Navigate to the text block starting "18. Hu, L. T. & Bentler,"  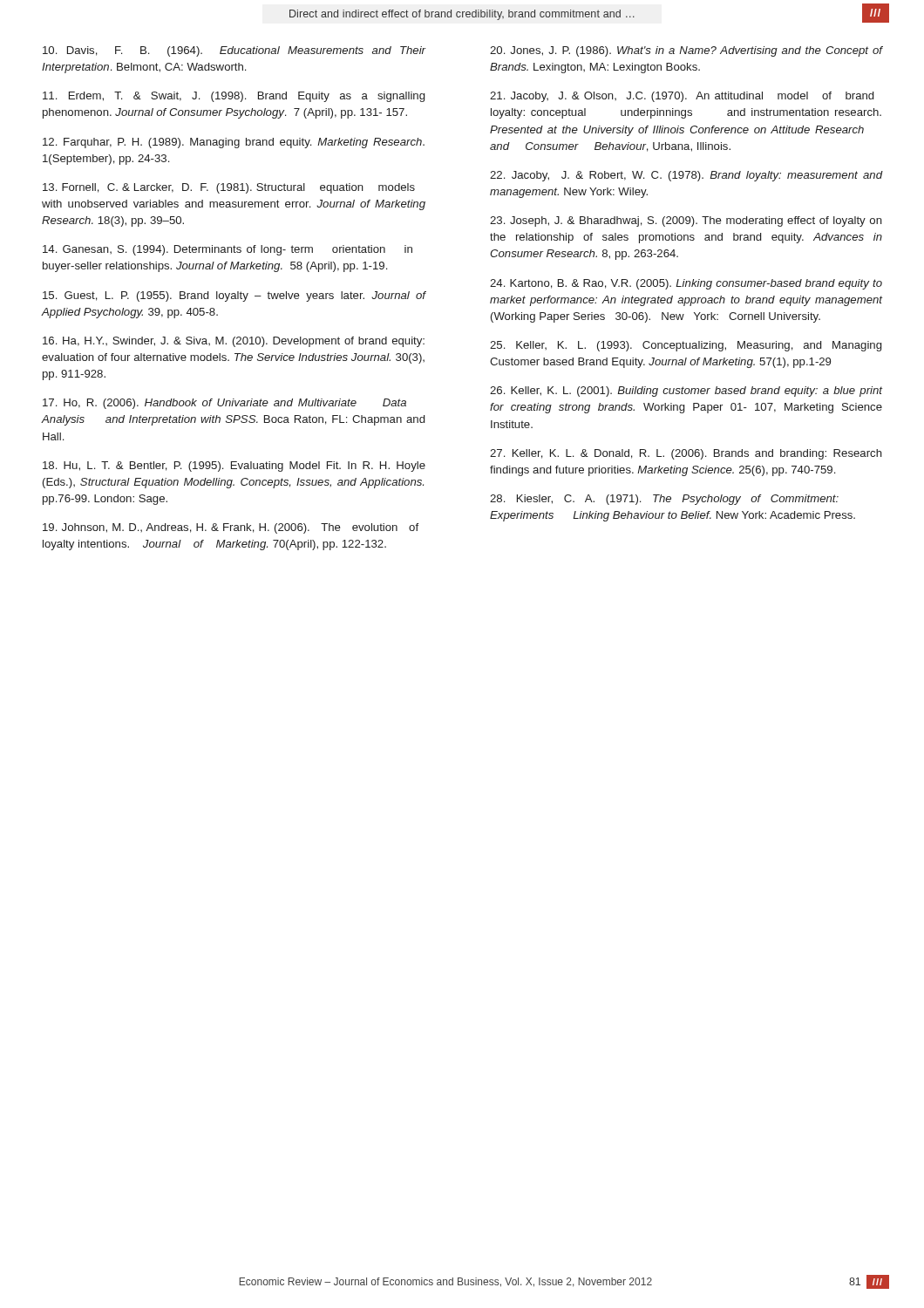(234, 482)
